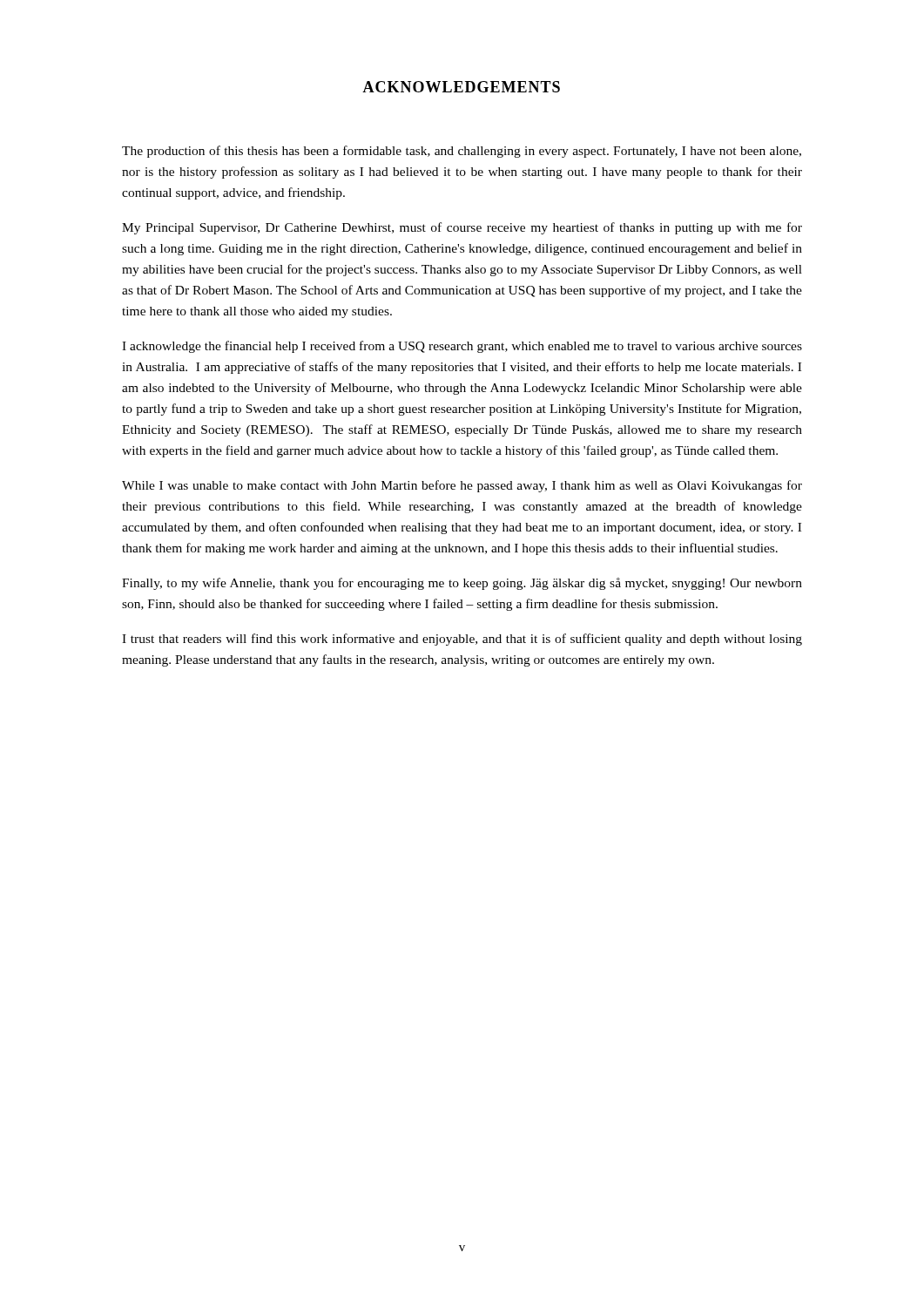Screen dimensions: 1307x924
Task: Point to the block beginning "I acknowledge the financial"
Action: [x=462, y=398]
